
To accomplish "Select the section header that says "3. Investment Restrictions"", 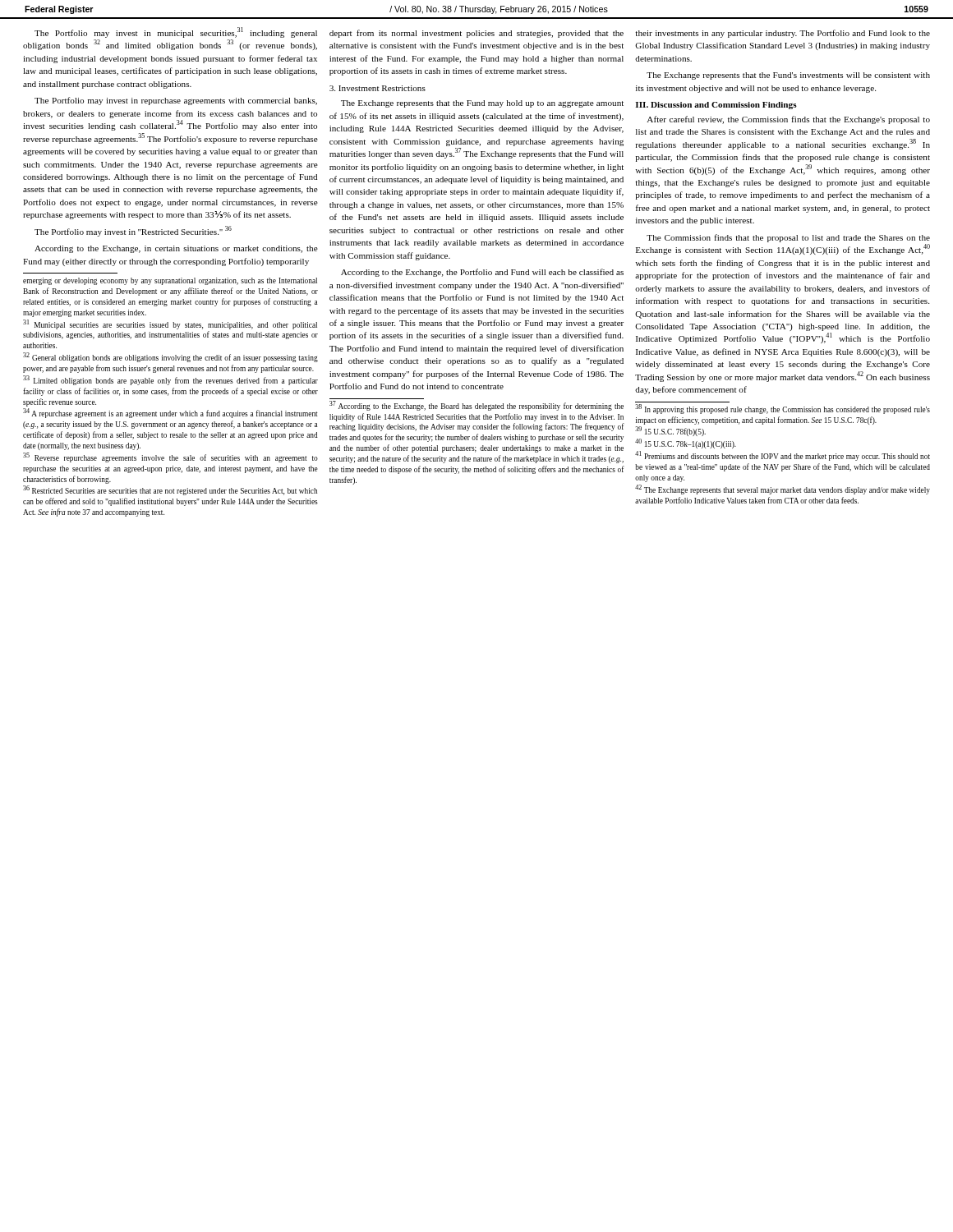I will 378,88.
